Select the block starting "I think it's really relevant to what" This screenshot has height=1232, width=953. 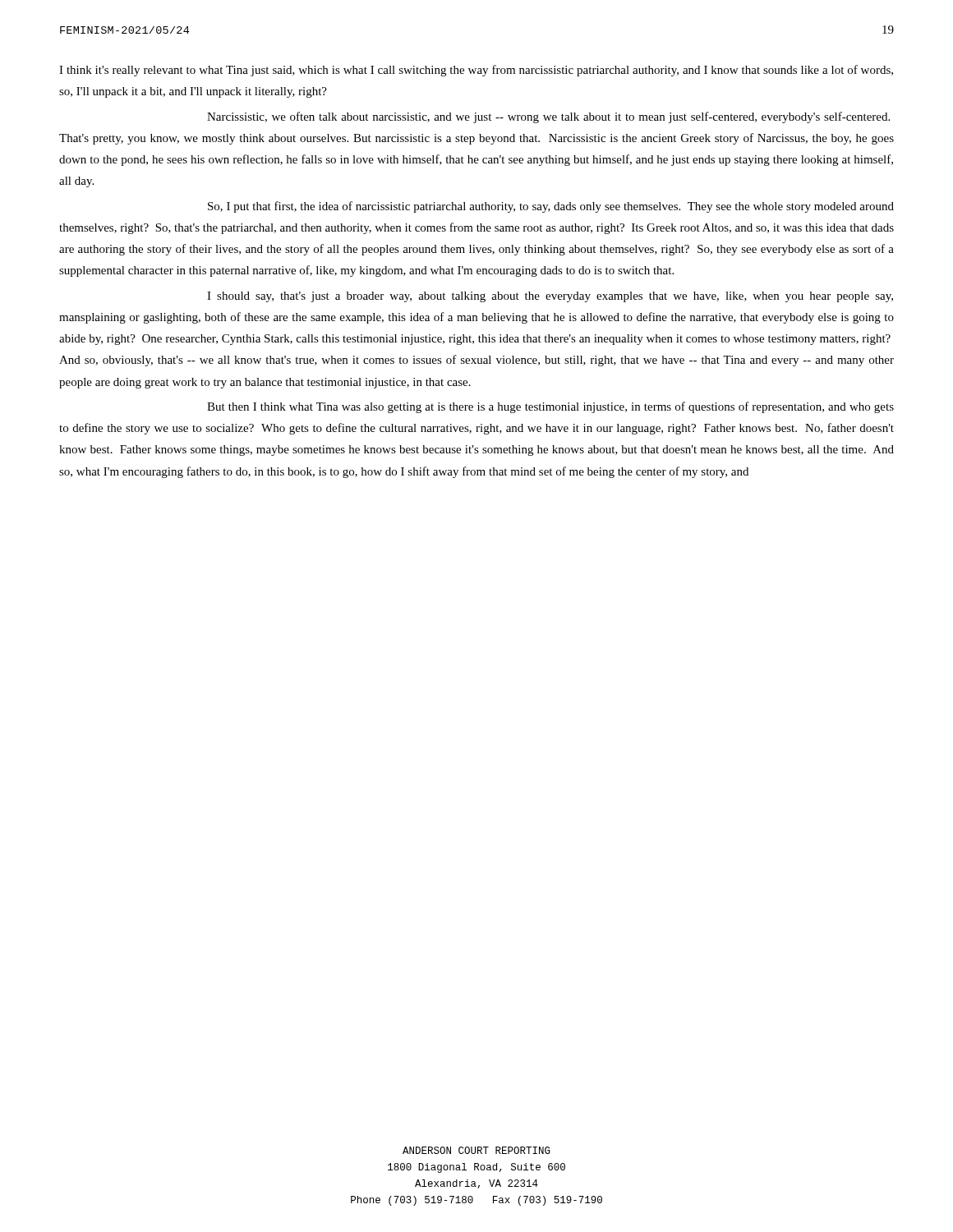(x=476, y=81)
